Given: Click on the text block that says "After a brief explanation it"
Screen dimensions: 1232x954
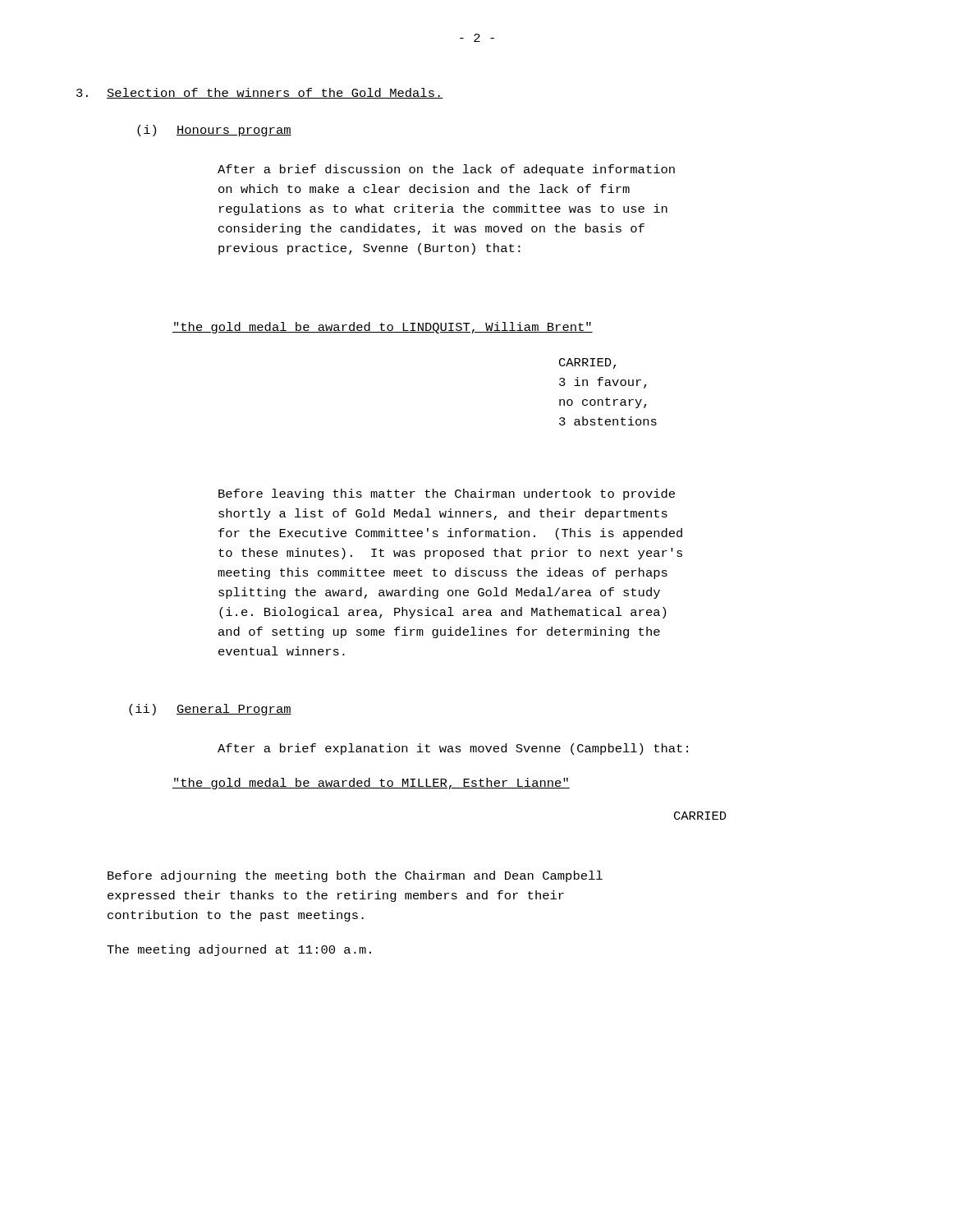Looking at the screenshot, I should pos(454,749).
